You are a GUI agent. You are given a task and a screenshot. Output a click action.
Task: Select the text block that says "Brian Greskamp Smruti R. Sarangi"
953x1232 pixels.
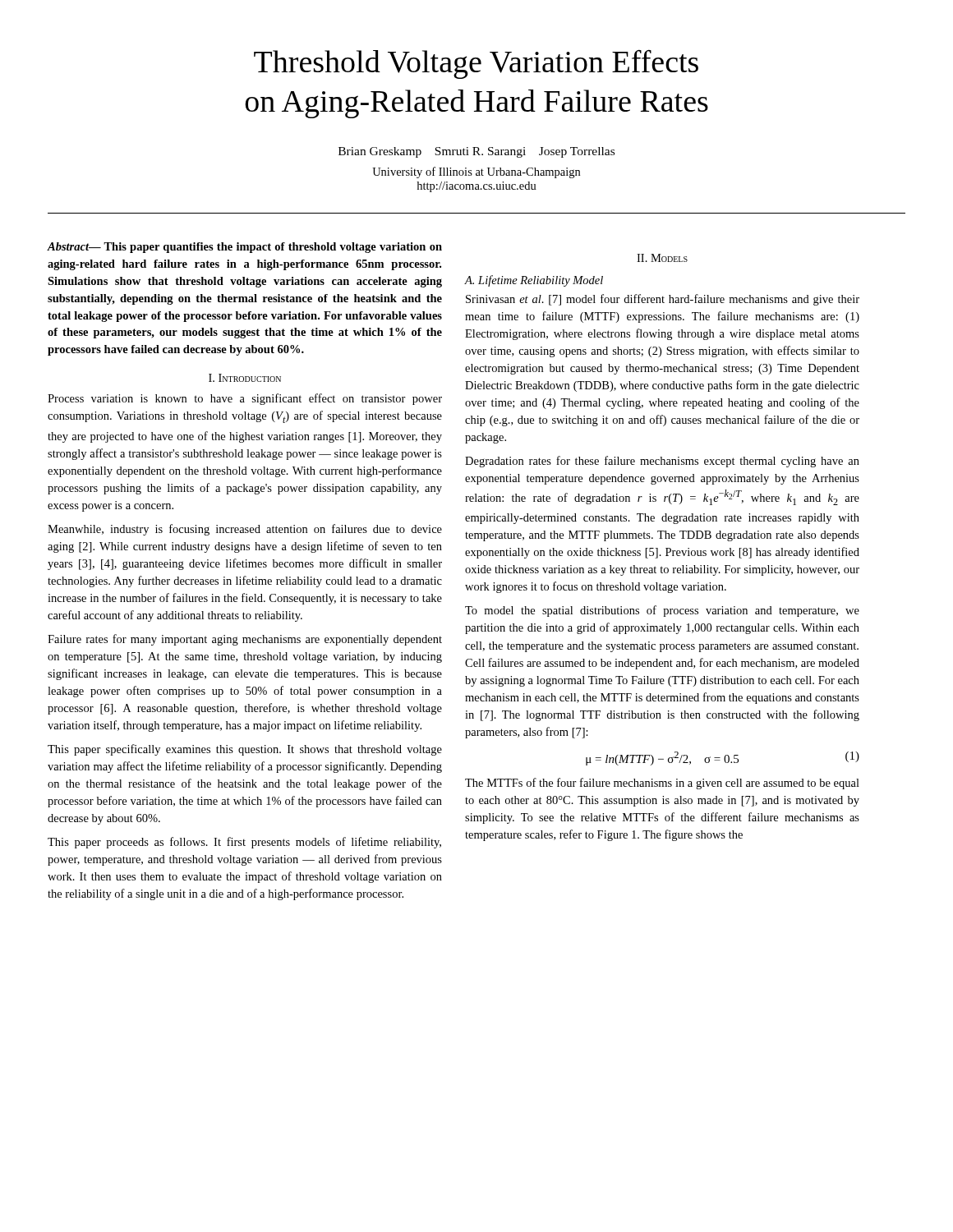(x=476, y=151)
